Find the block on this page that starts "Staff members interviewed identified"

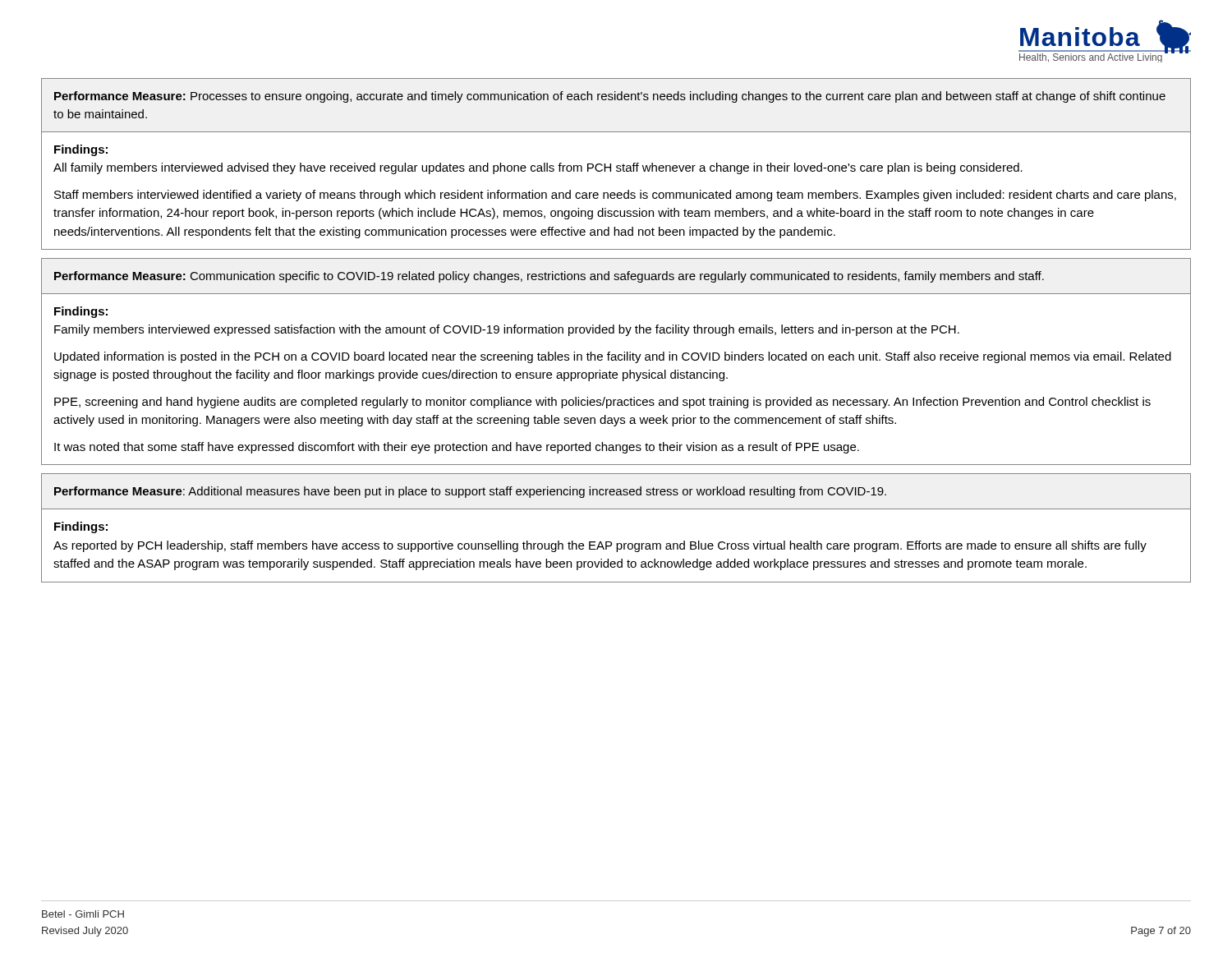pyautogui.click(x=615, y=212)
